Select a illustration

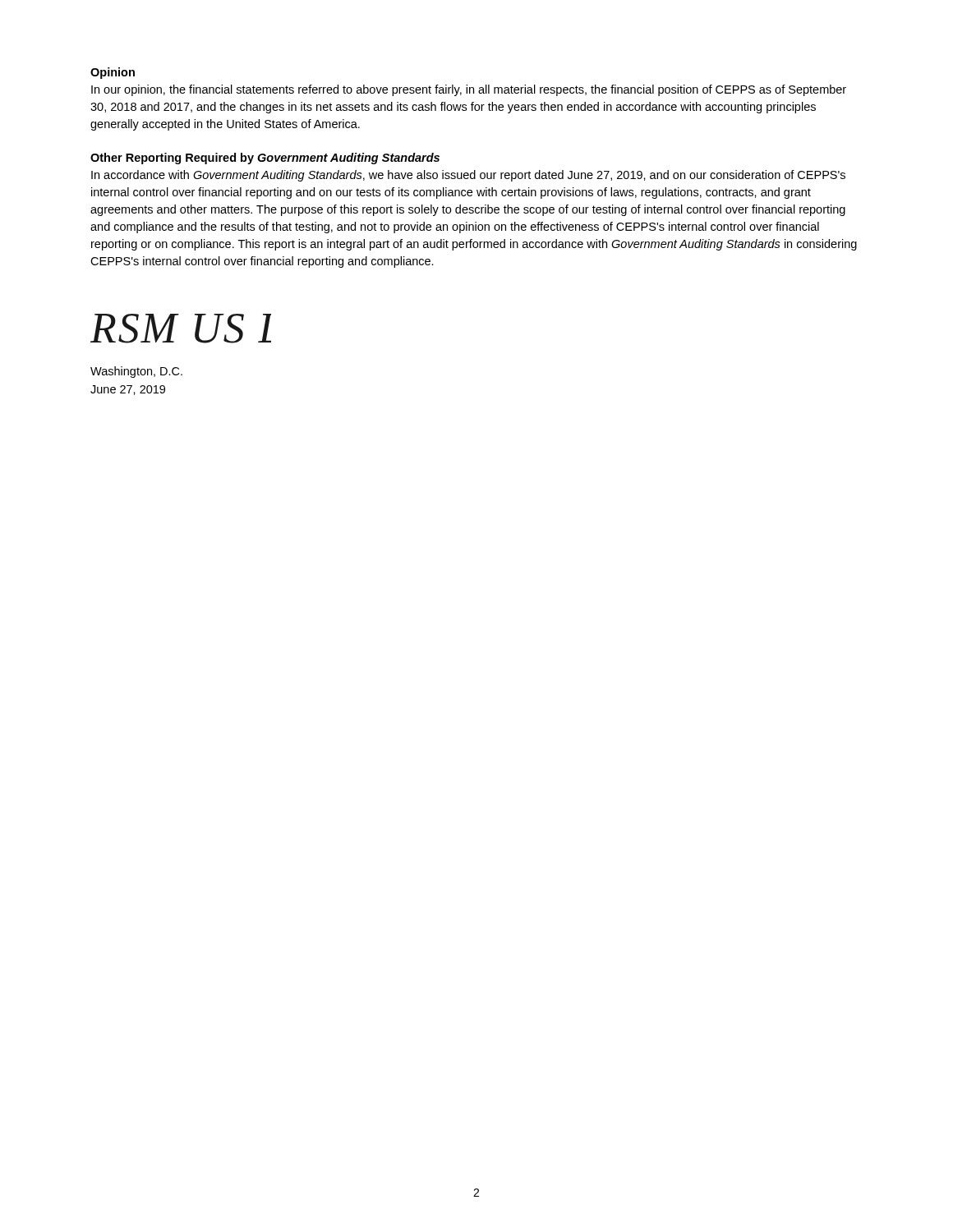tap(476, 325)
